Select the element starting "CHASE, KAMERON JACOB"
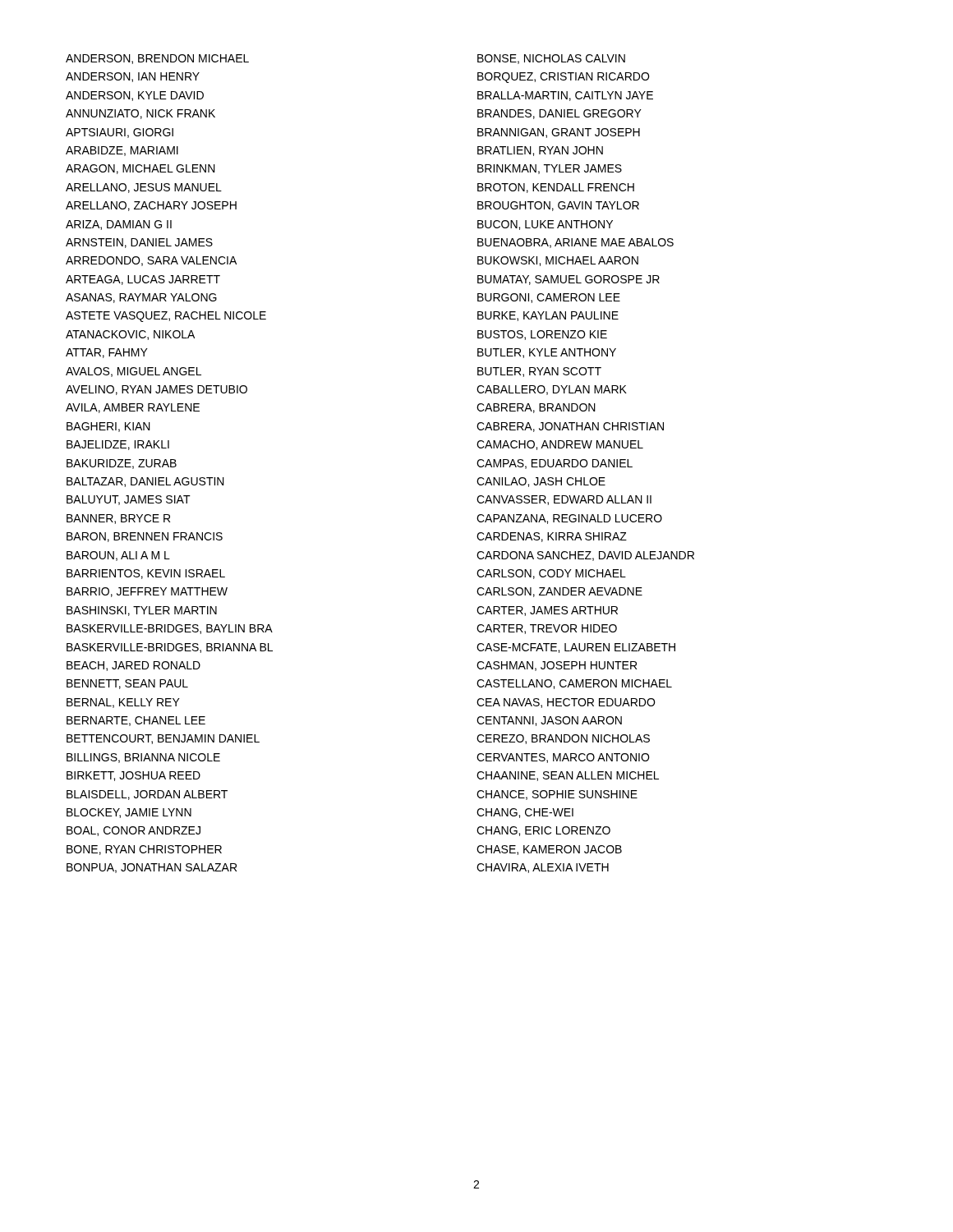The width and height of the screenshot is (953, 1232). point(549,849)
